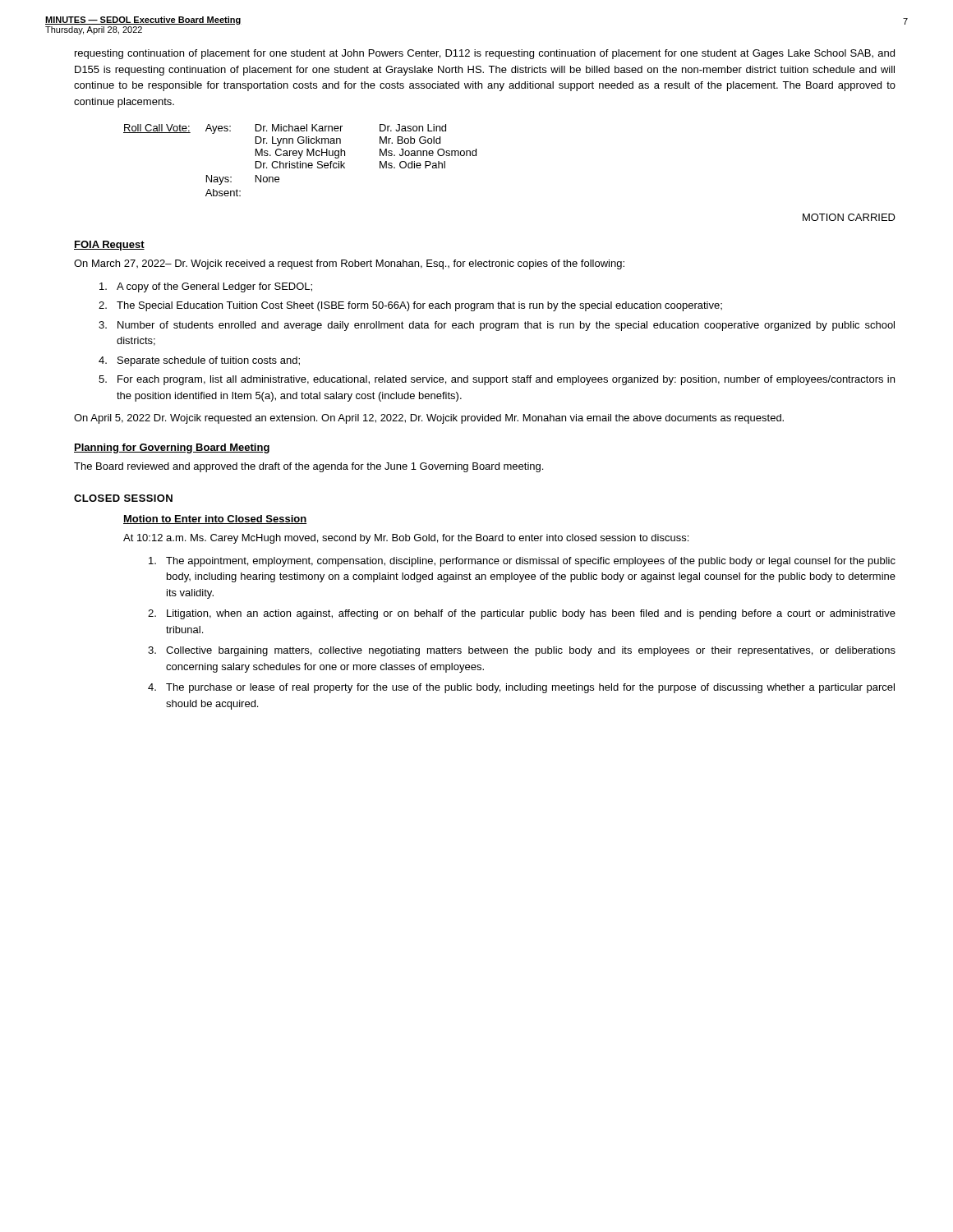Click on the region starting "Motion to Enter into Closed Session"
Screen dimensions: 1232x953
(x=215, y=519)
